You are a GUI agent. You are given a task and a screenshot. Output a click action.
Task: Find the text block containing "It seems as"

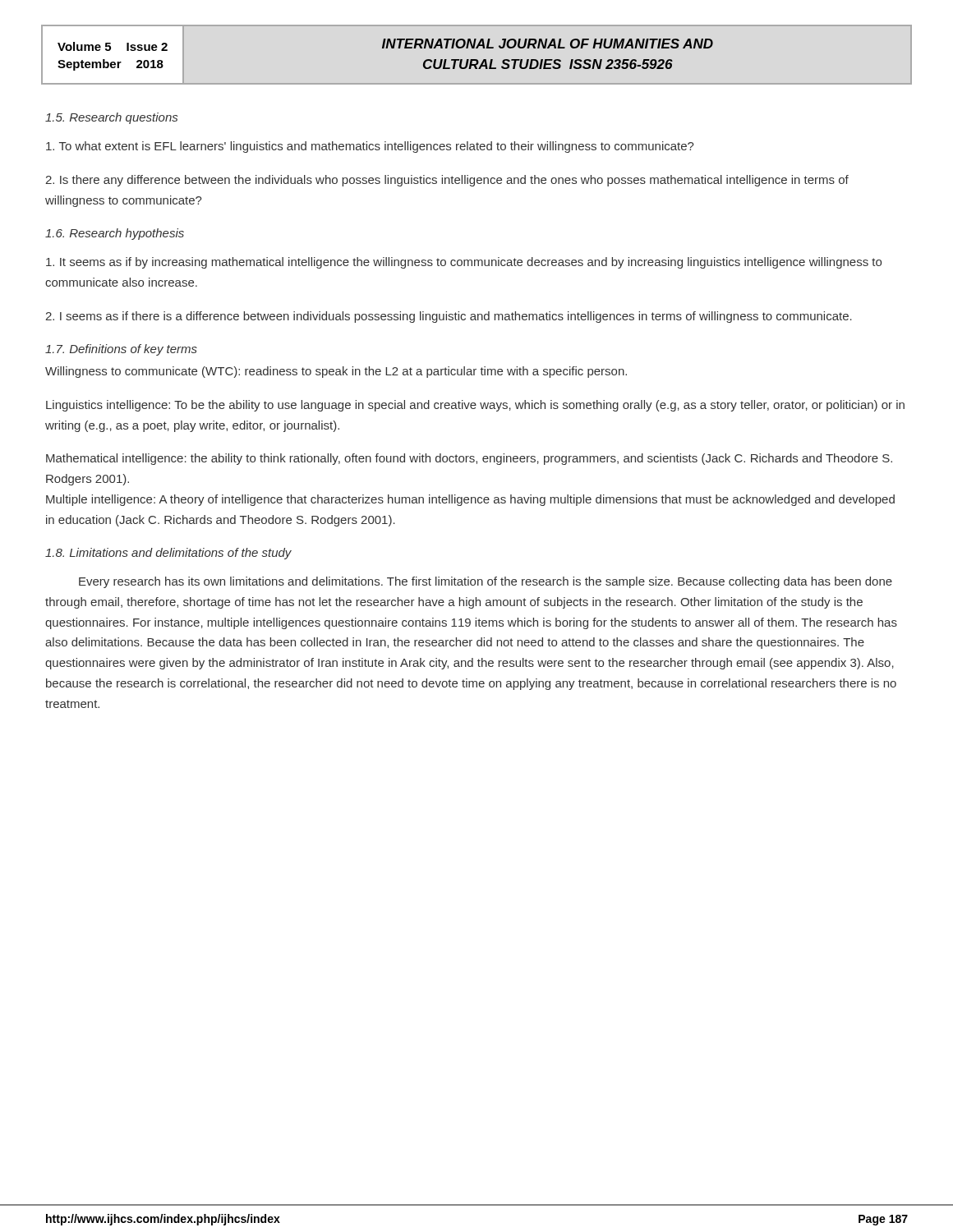[x=464, y=272]
